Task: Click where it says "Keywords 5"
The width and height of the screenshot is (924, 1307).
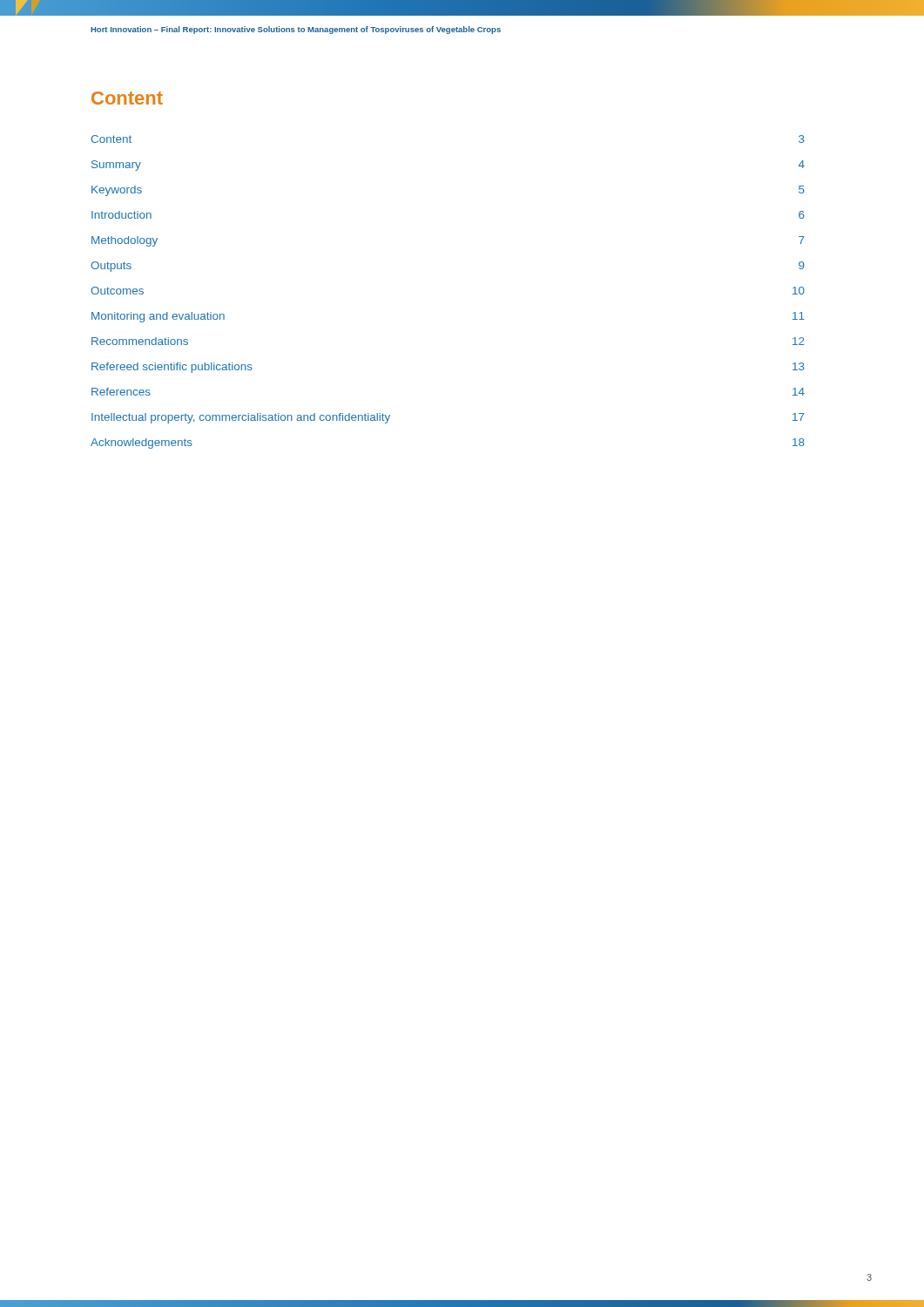Action: 115,190
